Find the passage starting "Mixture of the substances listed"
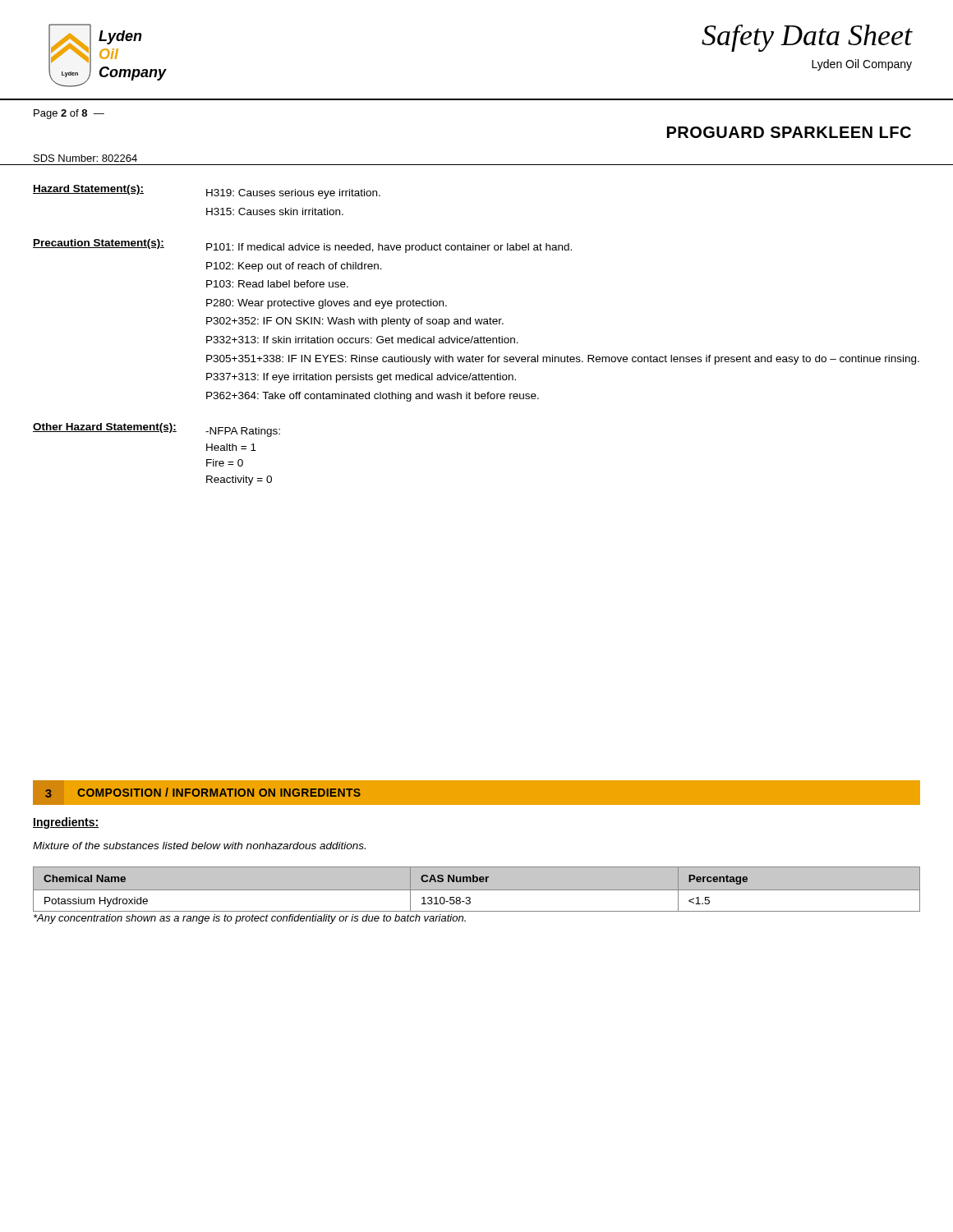Viewport: 953px width, 1232px height. [200, 846]
